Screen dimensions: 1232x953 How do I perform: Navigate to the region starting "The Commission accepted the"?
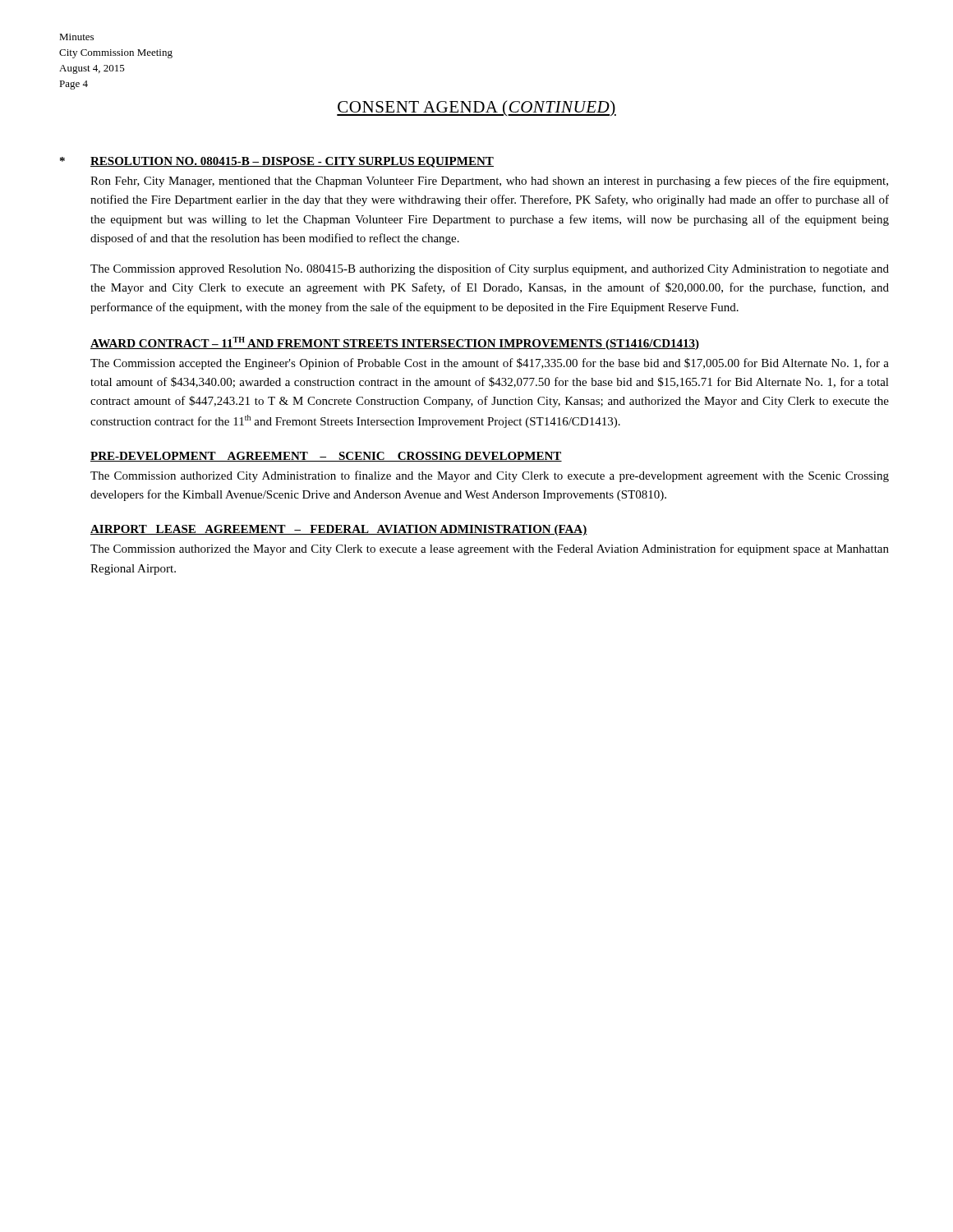(x=490, y=392)
